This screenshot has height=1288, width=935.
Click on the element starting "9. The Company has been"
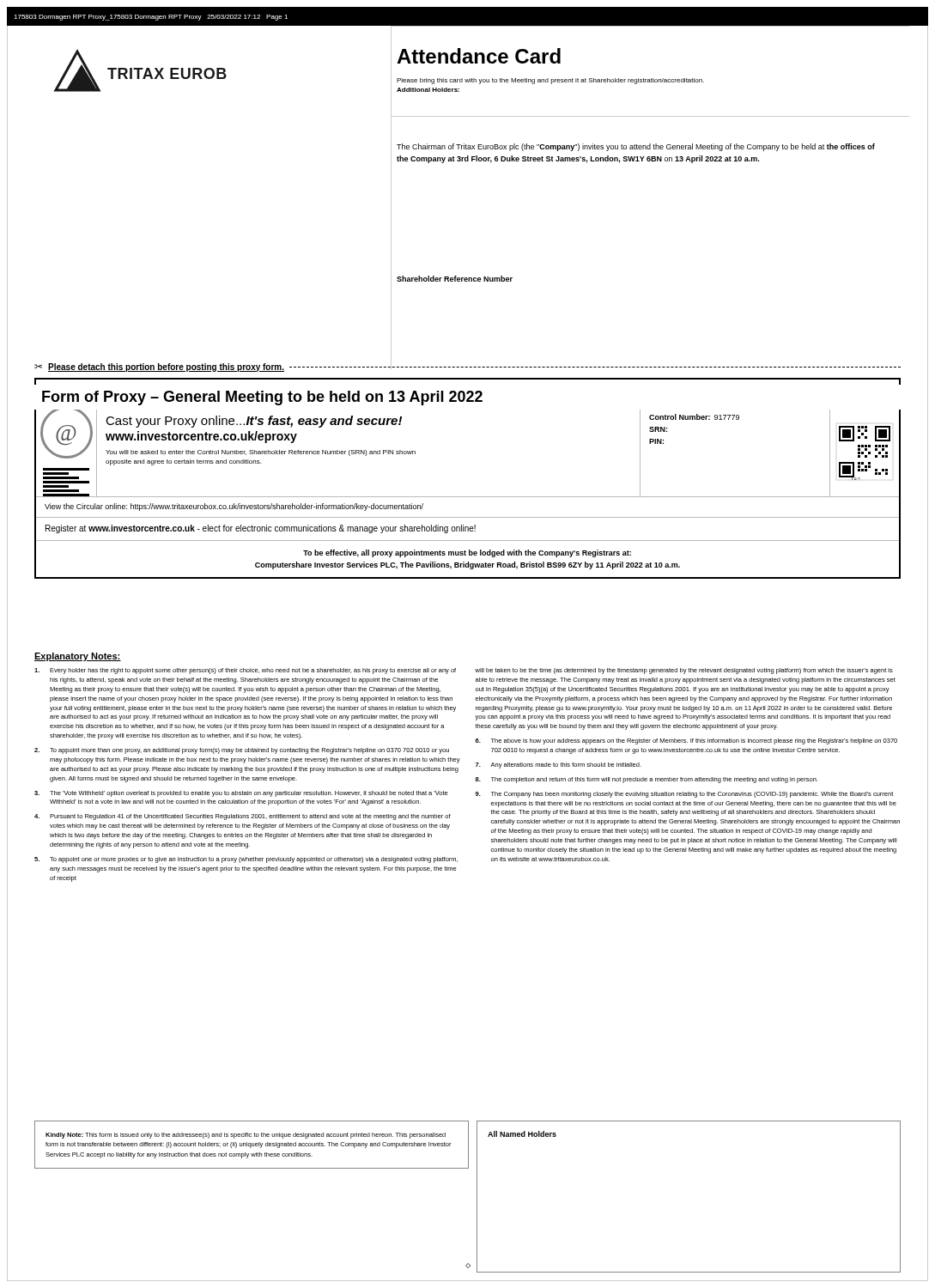tap(688, 827)
